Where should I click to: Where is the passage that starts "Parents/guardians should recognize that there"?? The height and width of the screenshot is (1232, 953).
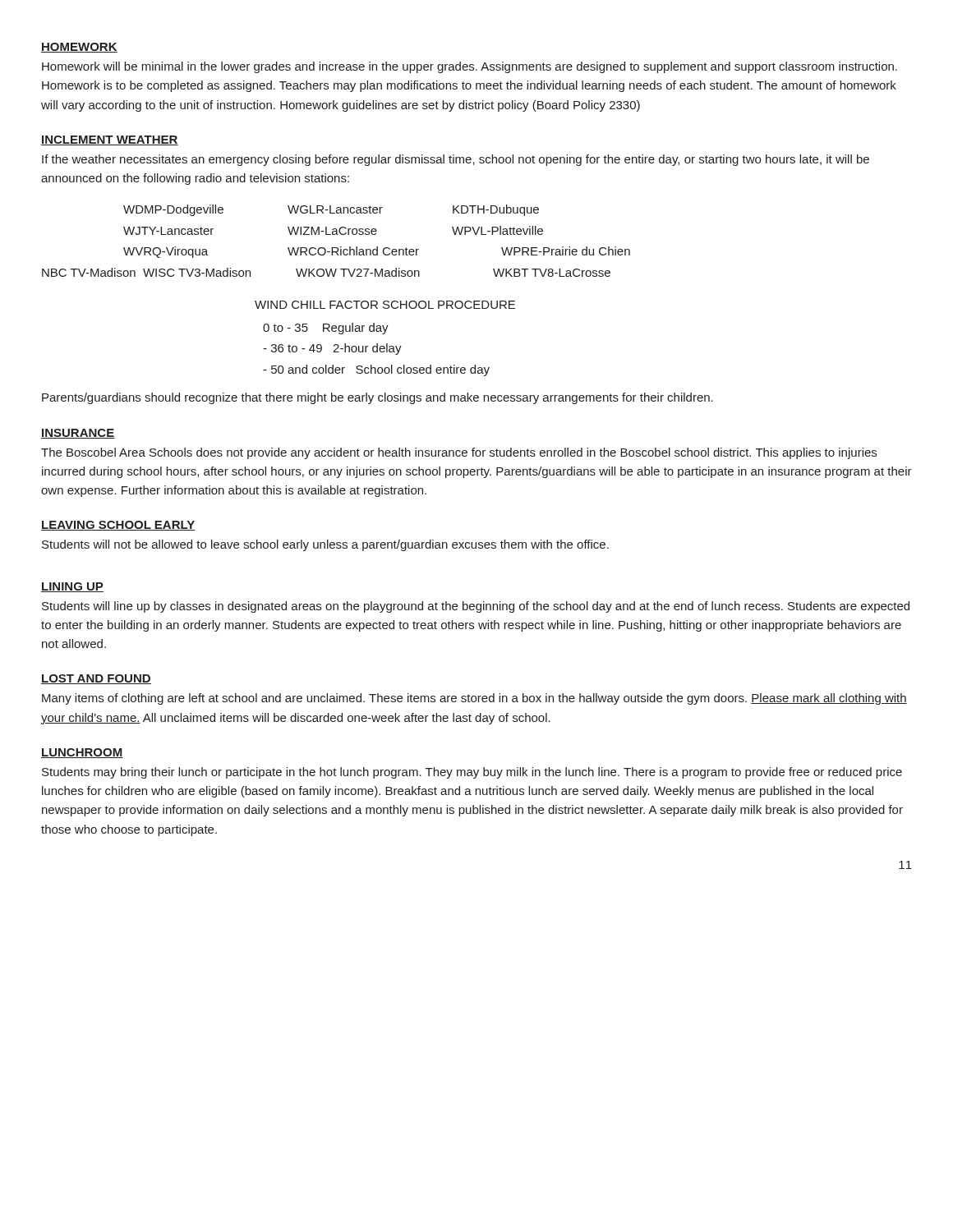point(476,397)
